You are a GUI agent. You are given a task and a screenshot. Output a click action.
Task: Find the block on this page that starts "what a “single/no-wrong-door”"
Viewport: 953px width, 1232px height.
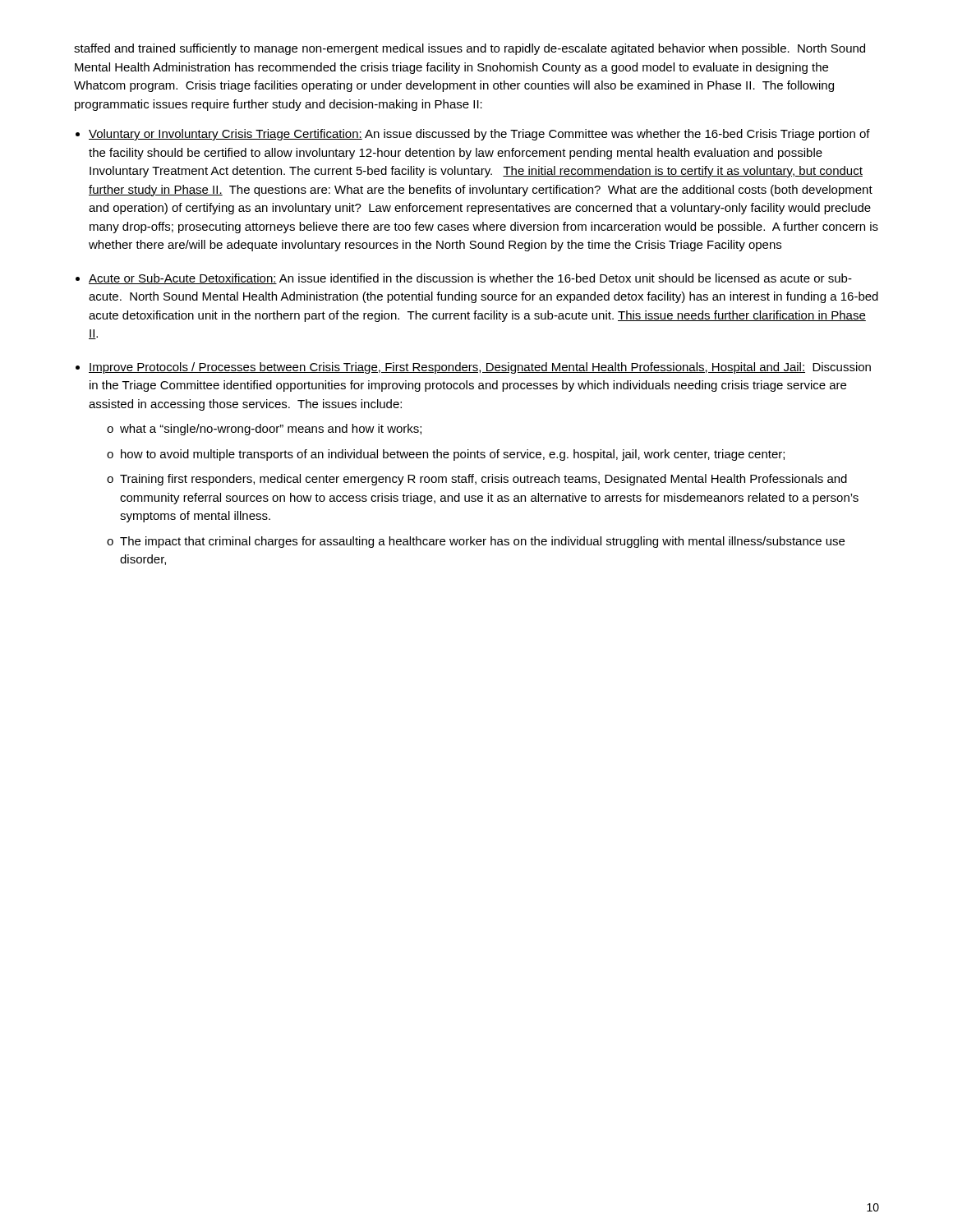[x=271, y=428]
